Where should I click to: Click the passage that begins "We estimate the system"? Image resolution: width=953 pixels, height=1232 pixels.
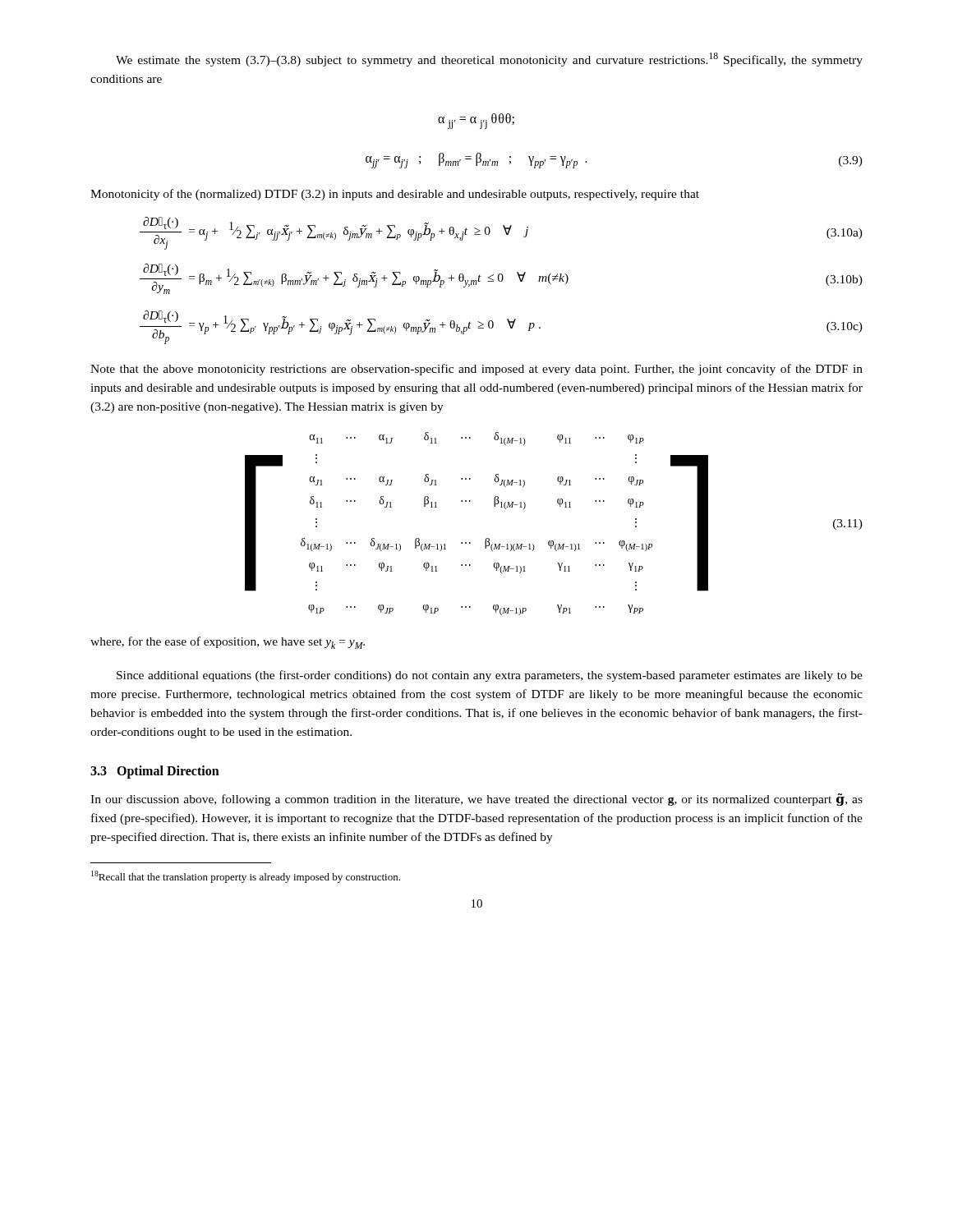pos(476,69)
